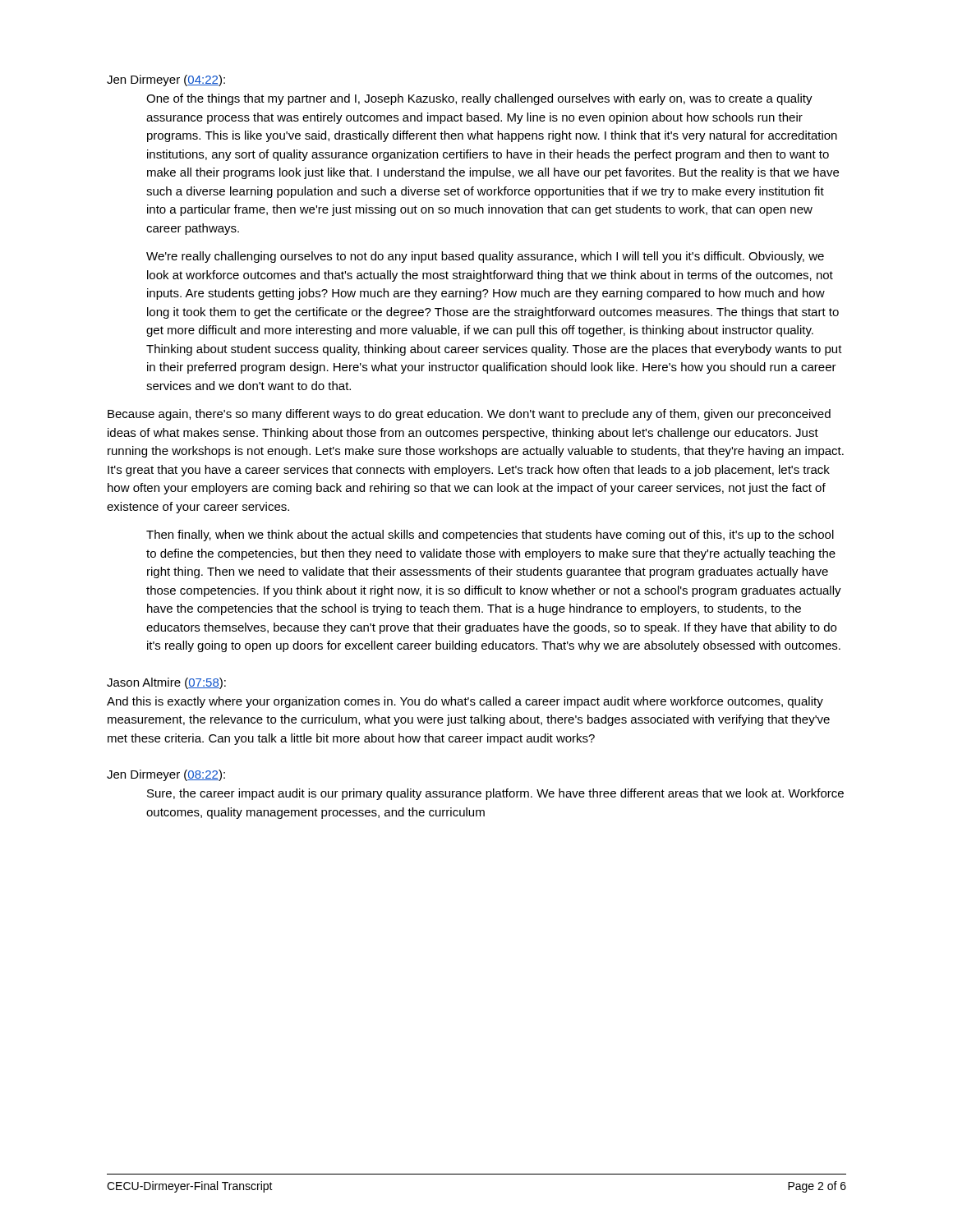Select the text block that says "Sure, the career impact audit is our"
This screenshot has height=1232, width=953.
495,802
